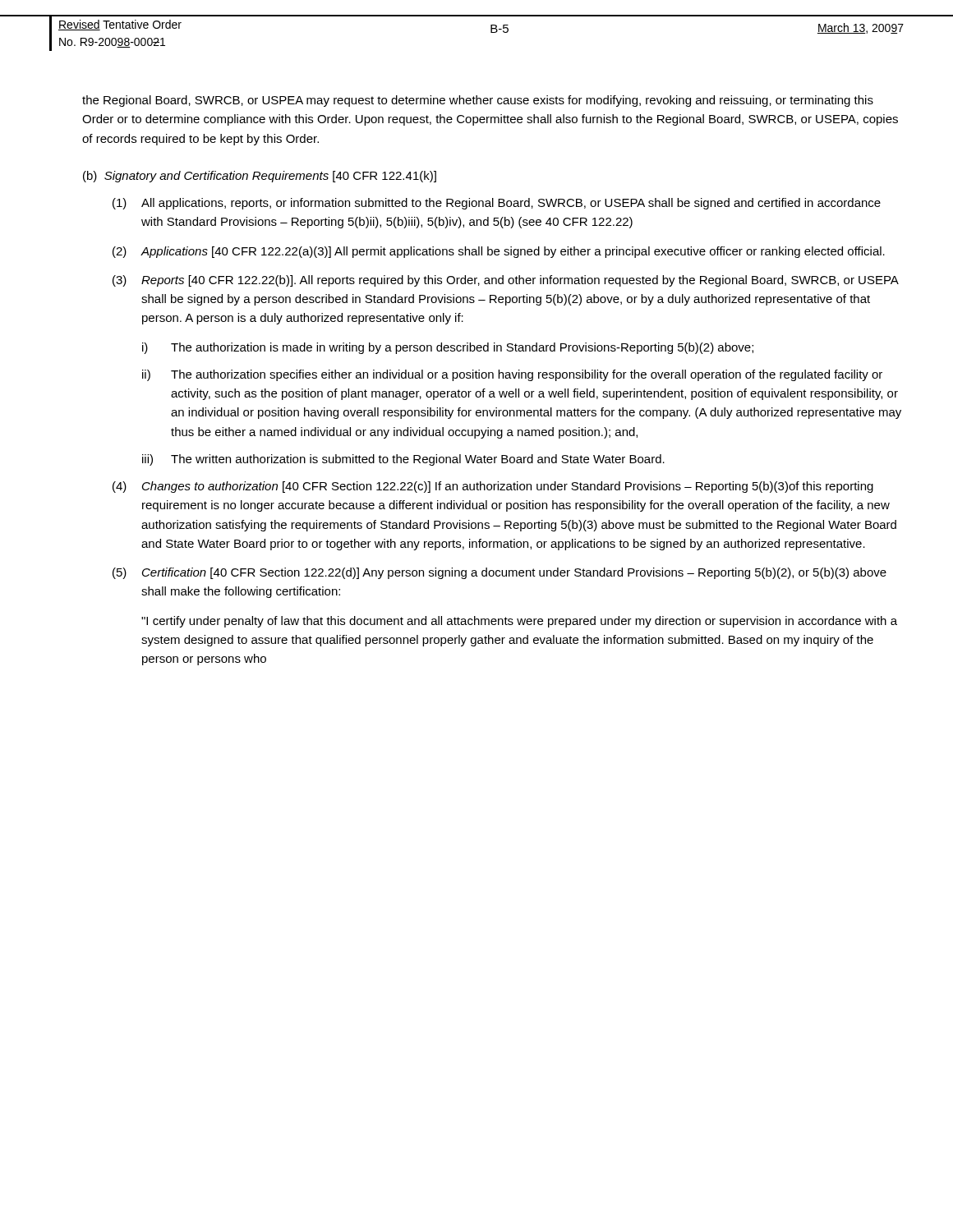Point to the block beginning "(b) Signatory and"
Screen dimensions: 1232x953
[x=260, y=175]
